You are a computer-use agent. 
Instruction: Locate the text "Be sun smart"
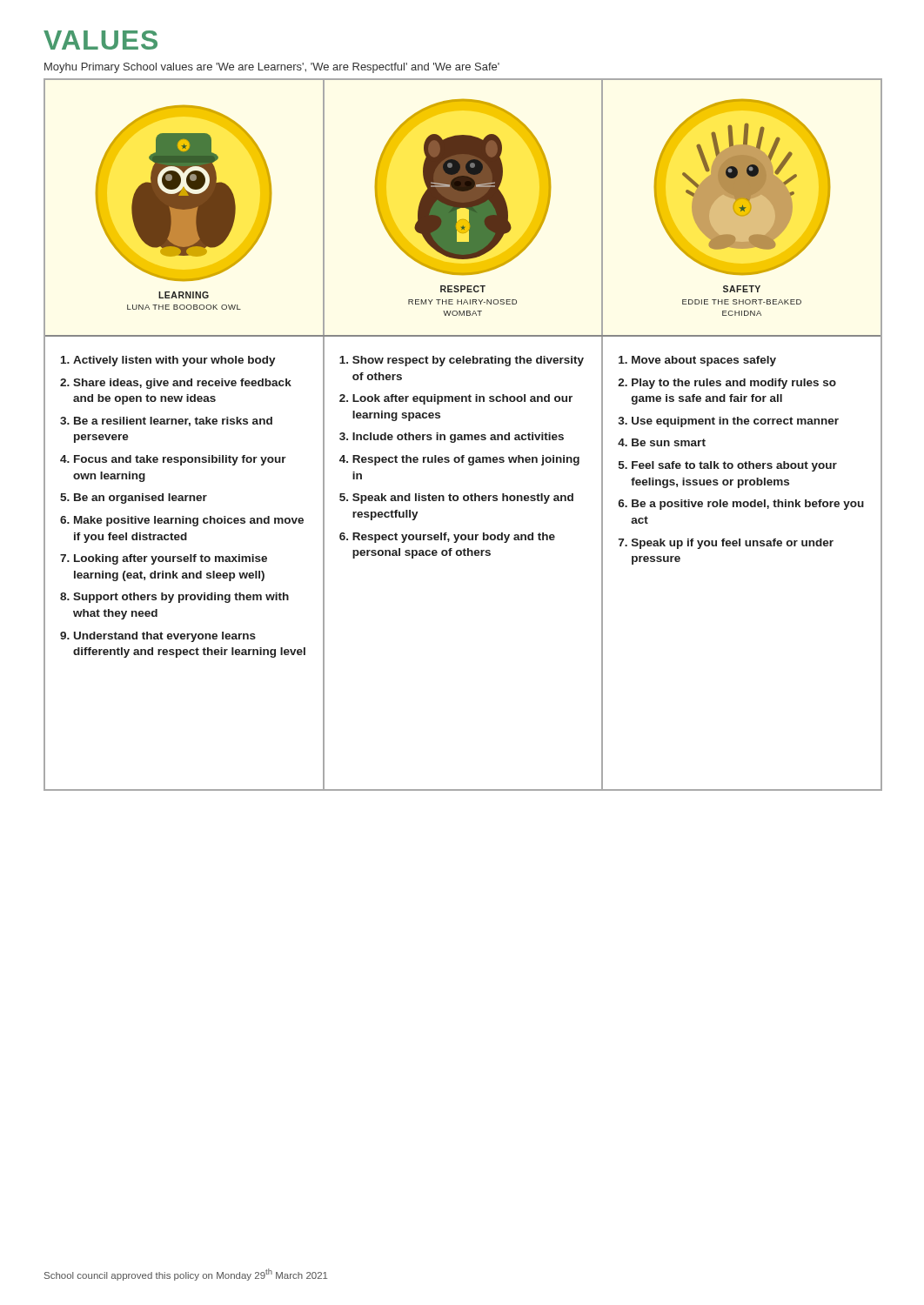[x=668, y=443]
